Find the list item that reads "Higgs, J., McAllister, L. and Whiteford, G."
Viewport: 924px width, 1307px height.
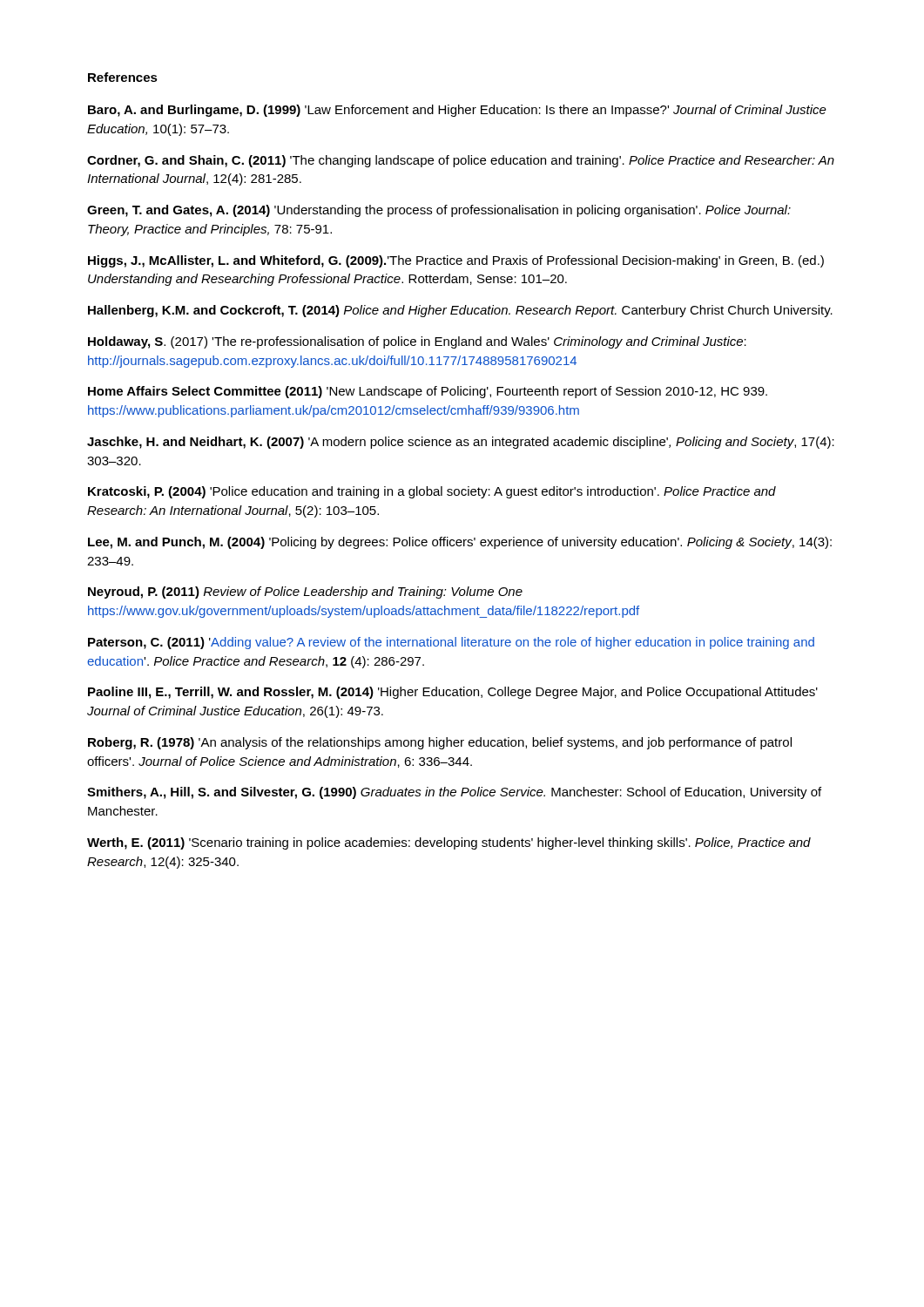point(456,269)
